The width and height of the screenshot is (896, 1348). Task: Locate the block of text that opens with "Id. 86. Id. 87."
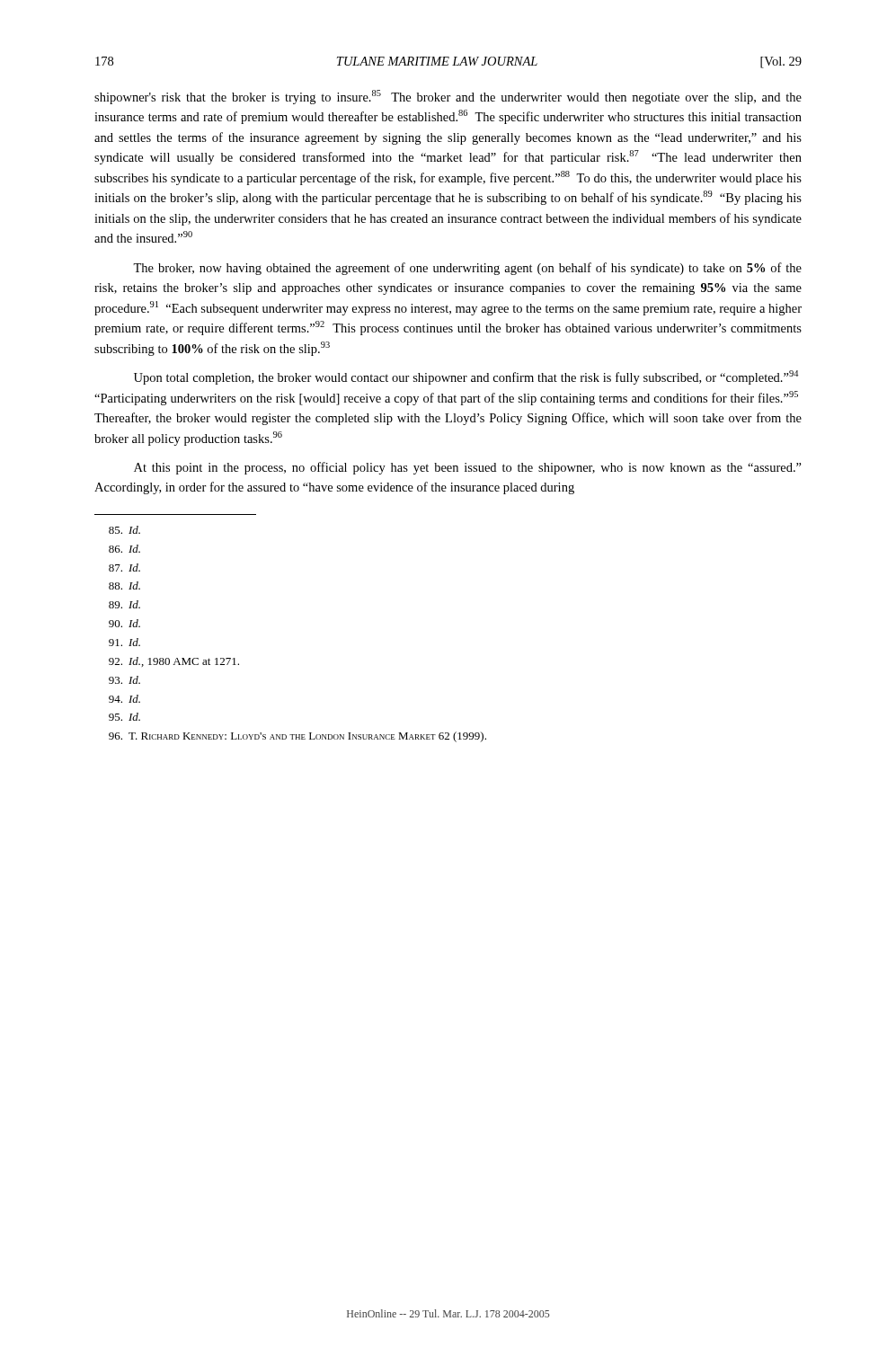point(124,530)
